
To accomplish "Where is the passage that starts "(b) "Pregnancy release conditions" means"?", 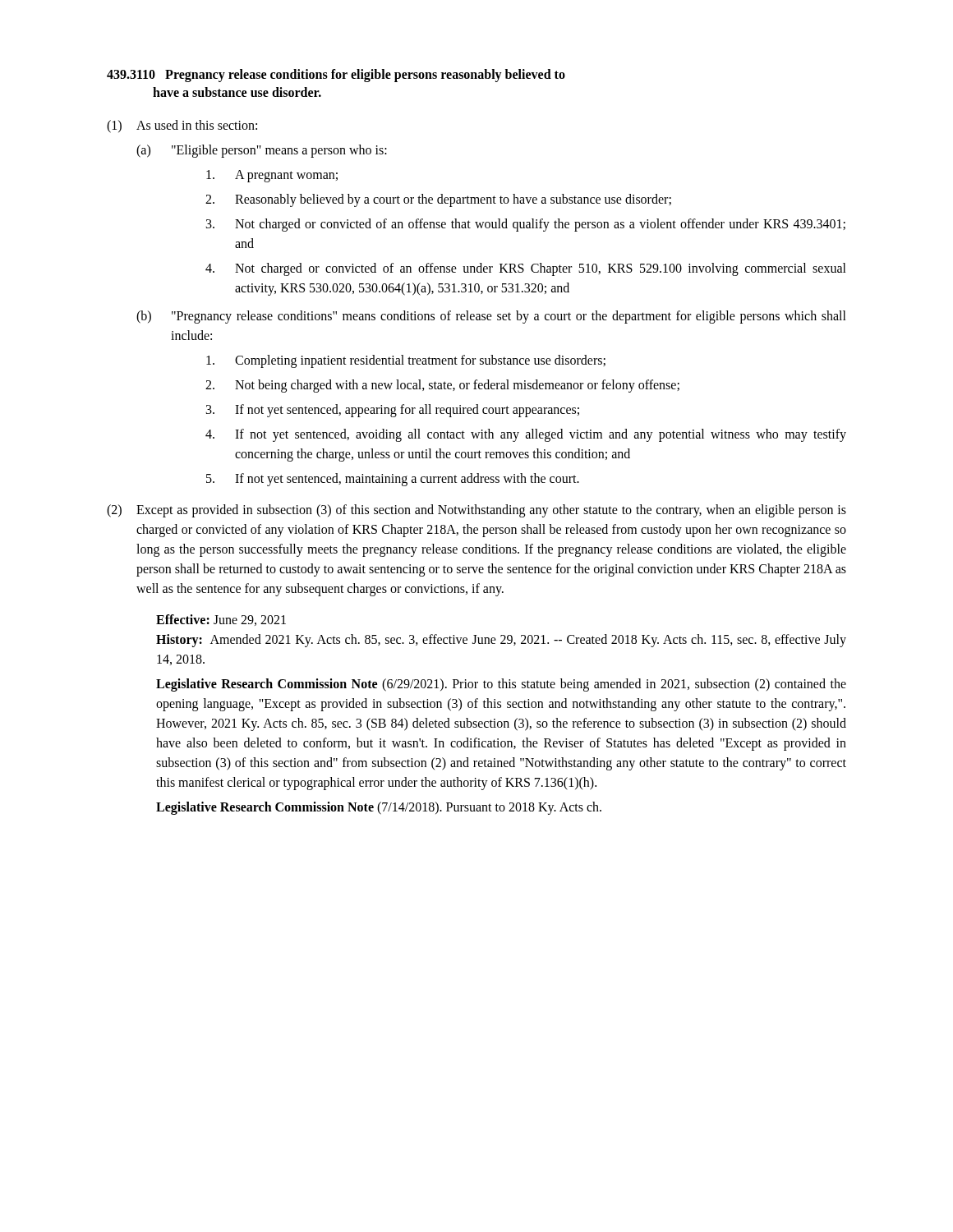I will click(491, 326).
